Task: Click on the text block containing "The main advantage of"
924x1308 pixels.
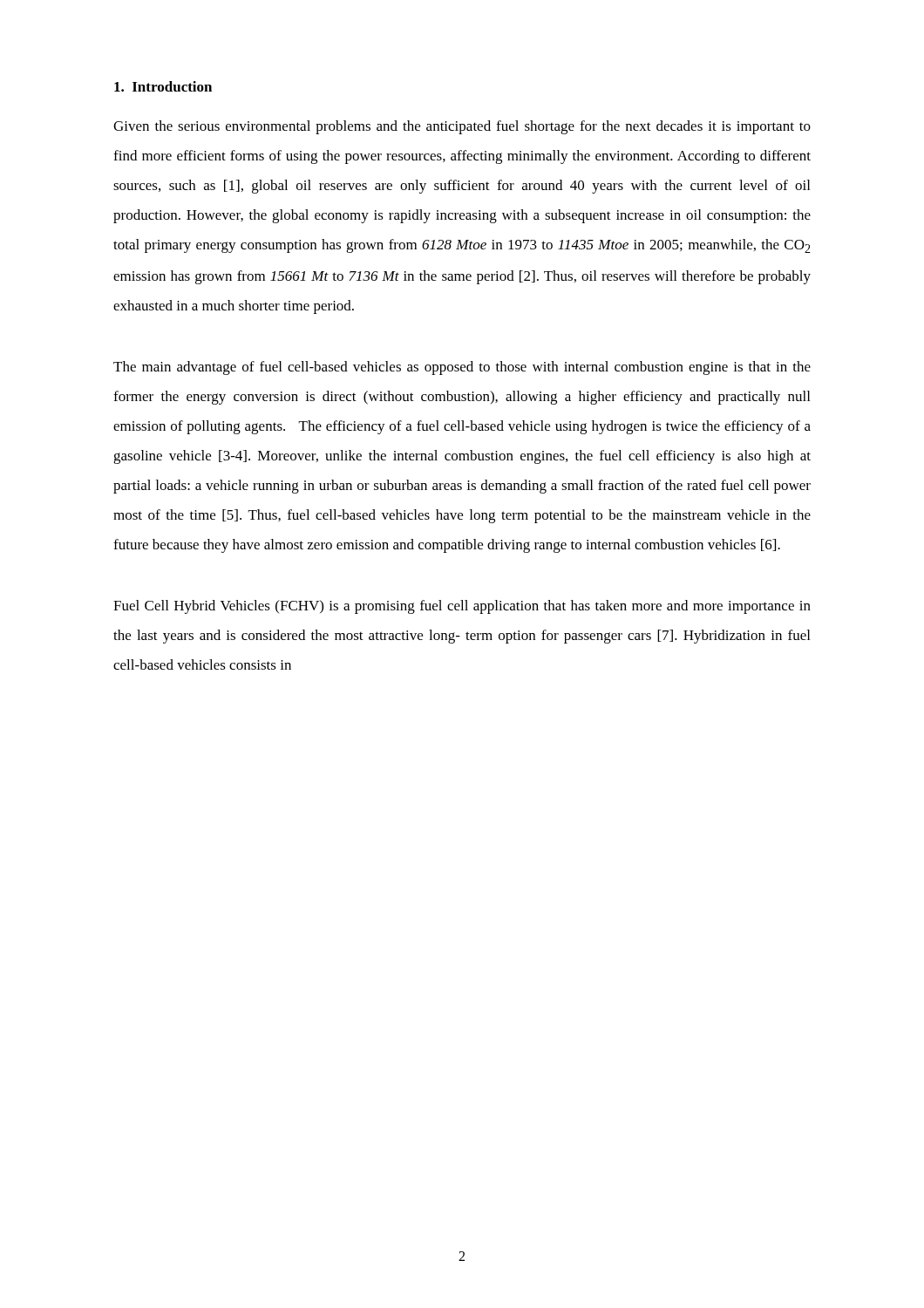Action: click(x=462, y=455)
